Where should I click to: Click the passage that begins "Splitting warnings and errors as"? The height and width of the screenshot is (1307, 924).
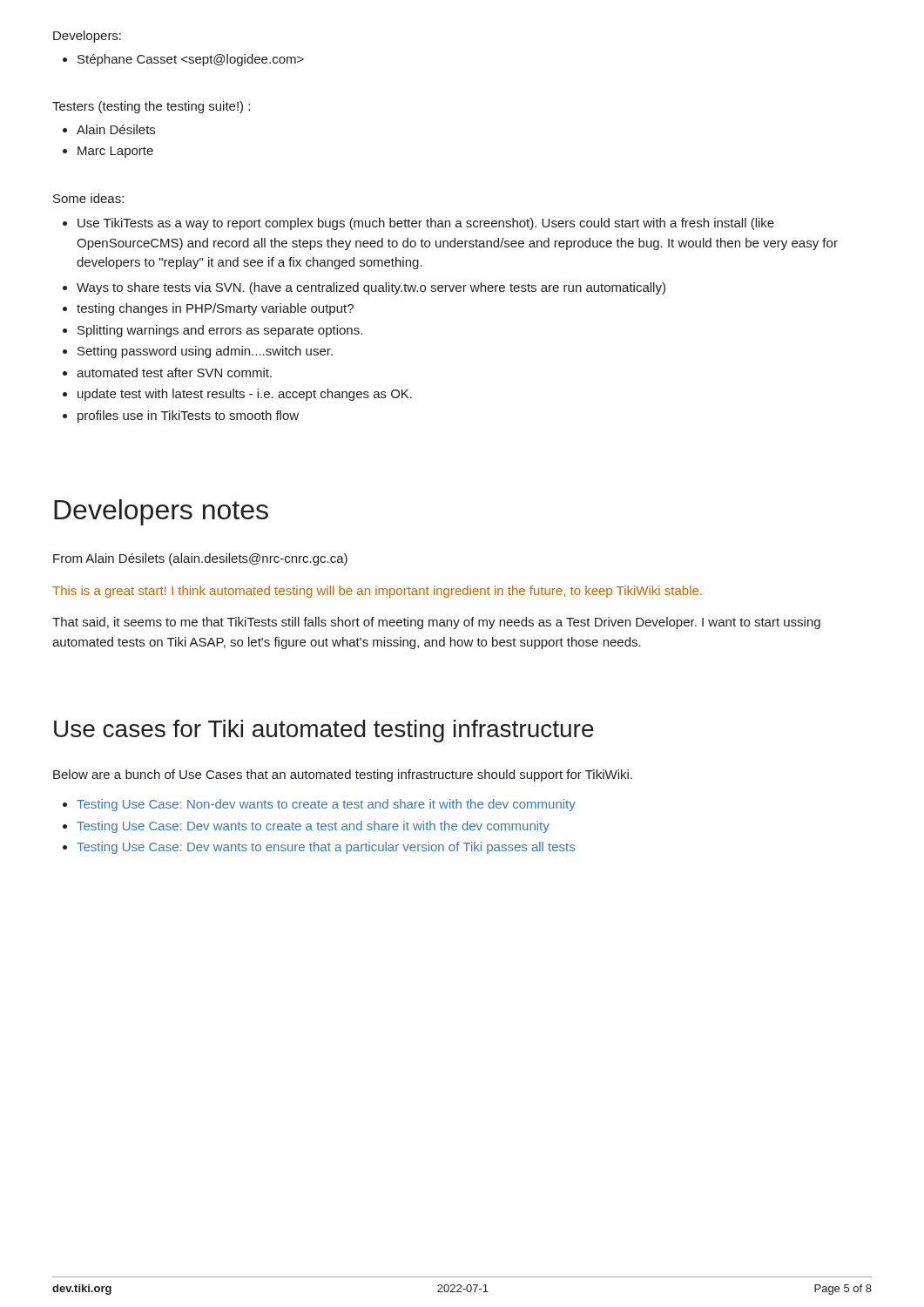(x=220, y=329)
